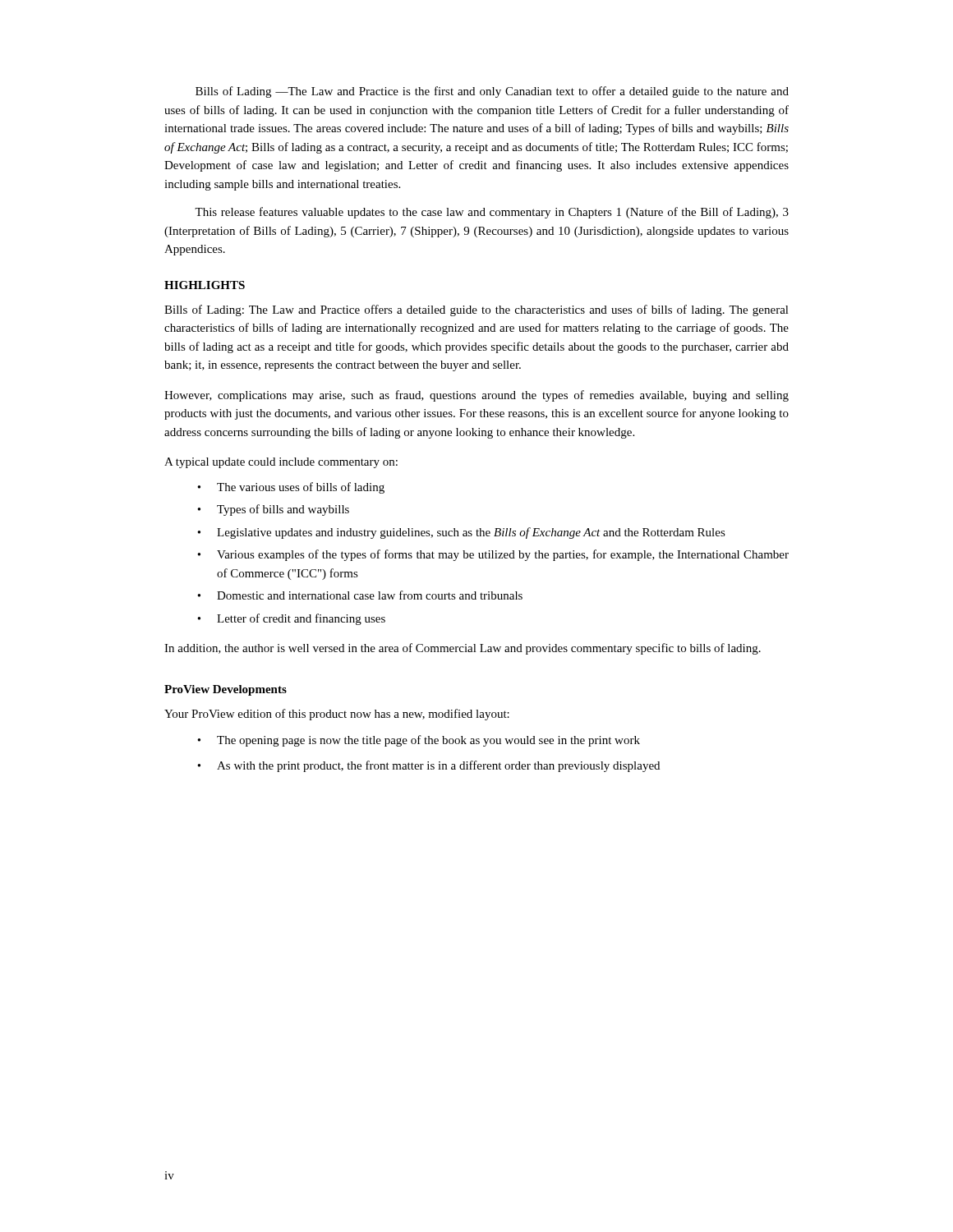Point to the passage starting "This release features valuable updates to the"
Screen dimensions: 1232x953
click(x=476, y=231)
